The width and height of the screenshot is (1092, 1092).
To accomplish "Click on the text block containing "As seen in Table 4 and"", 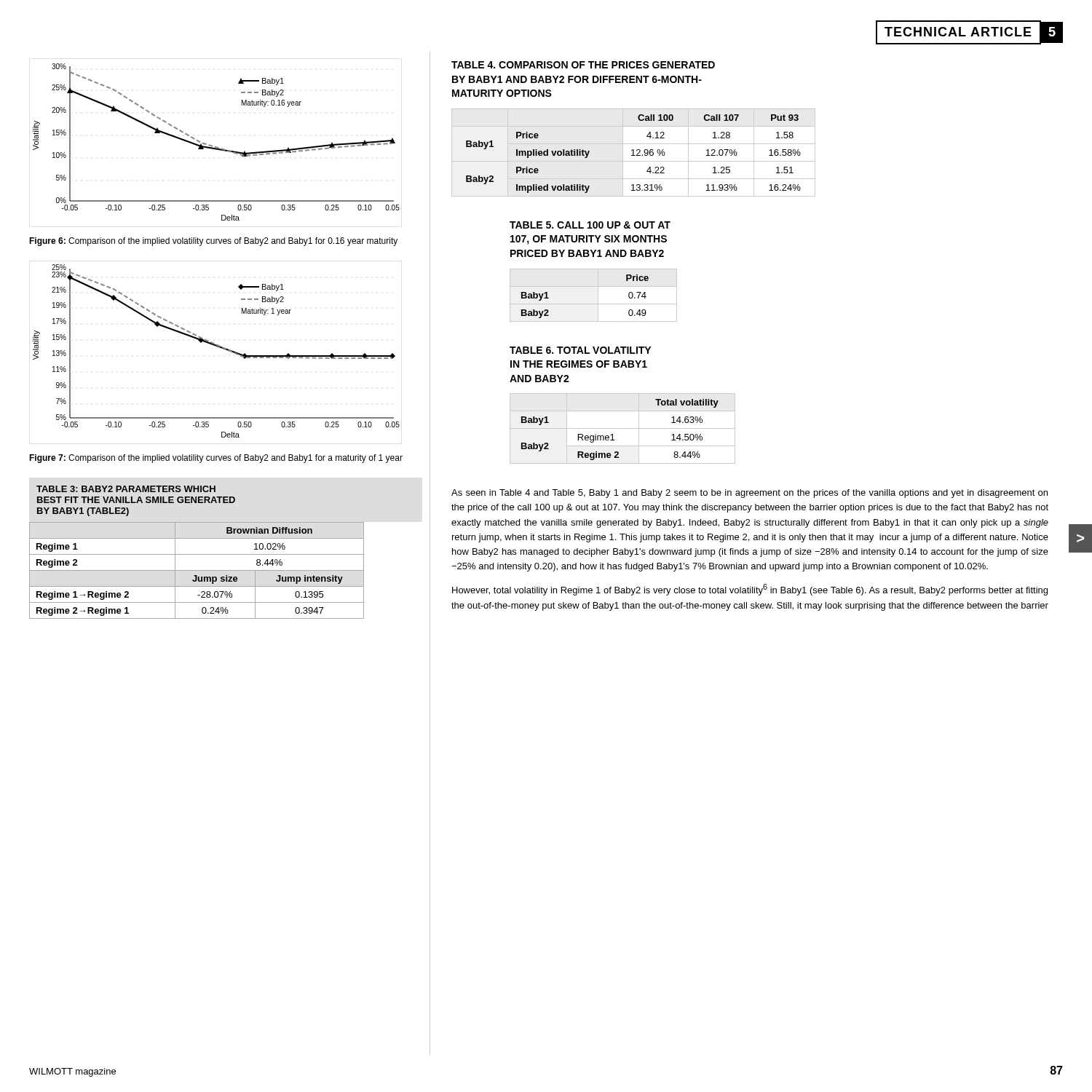I will coord(750,529).
